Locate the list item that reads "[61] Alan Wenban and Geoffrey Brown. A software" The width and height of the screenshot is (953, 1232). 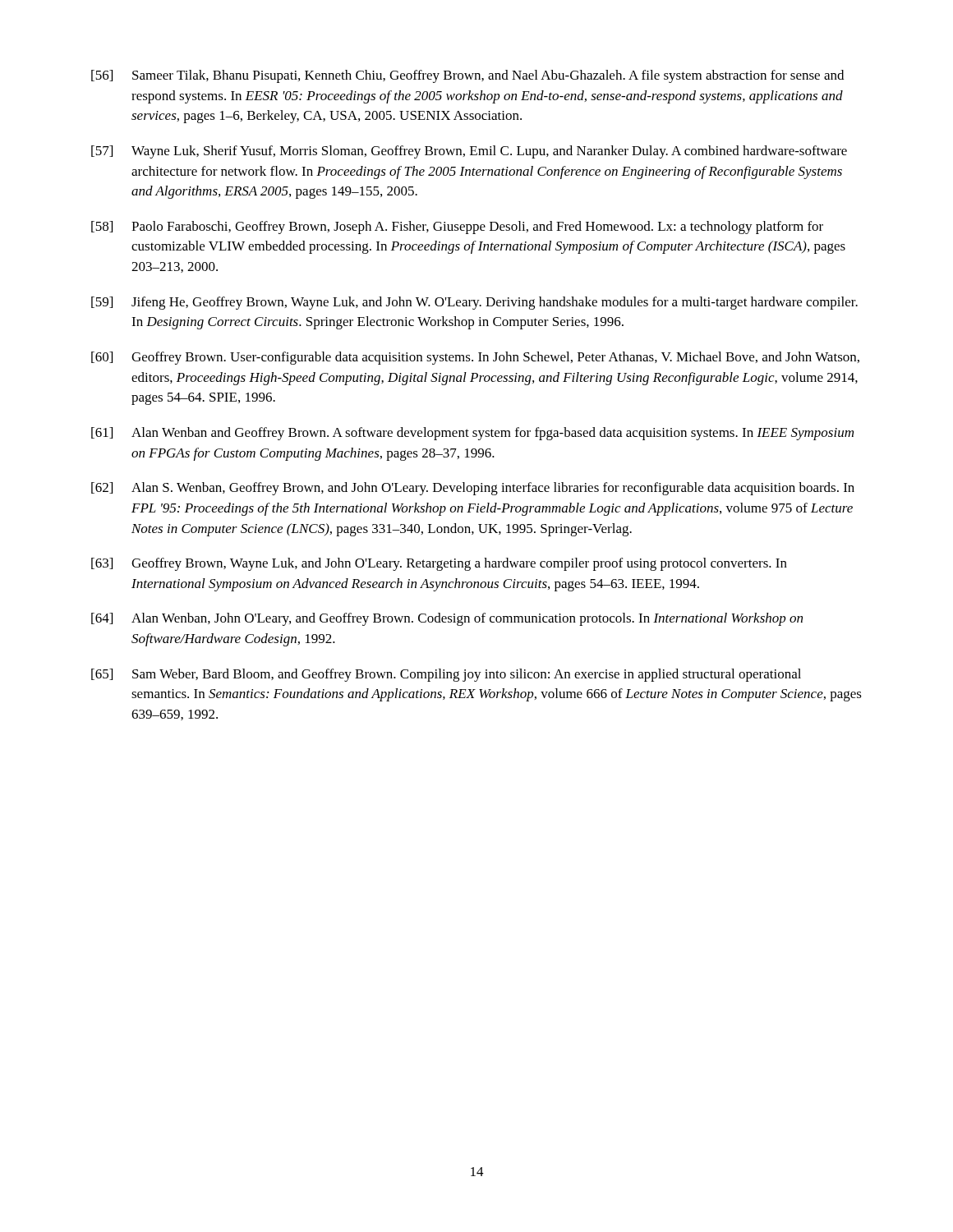click(x=476, y=443)
